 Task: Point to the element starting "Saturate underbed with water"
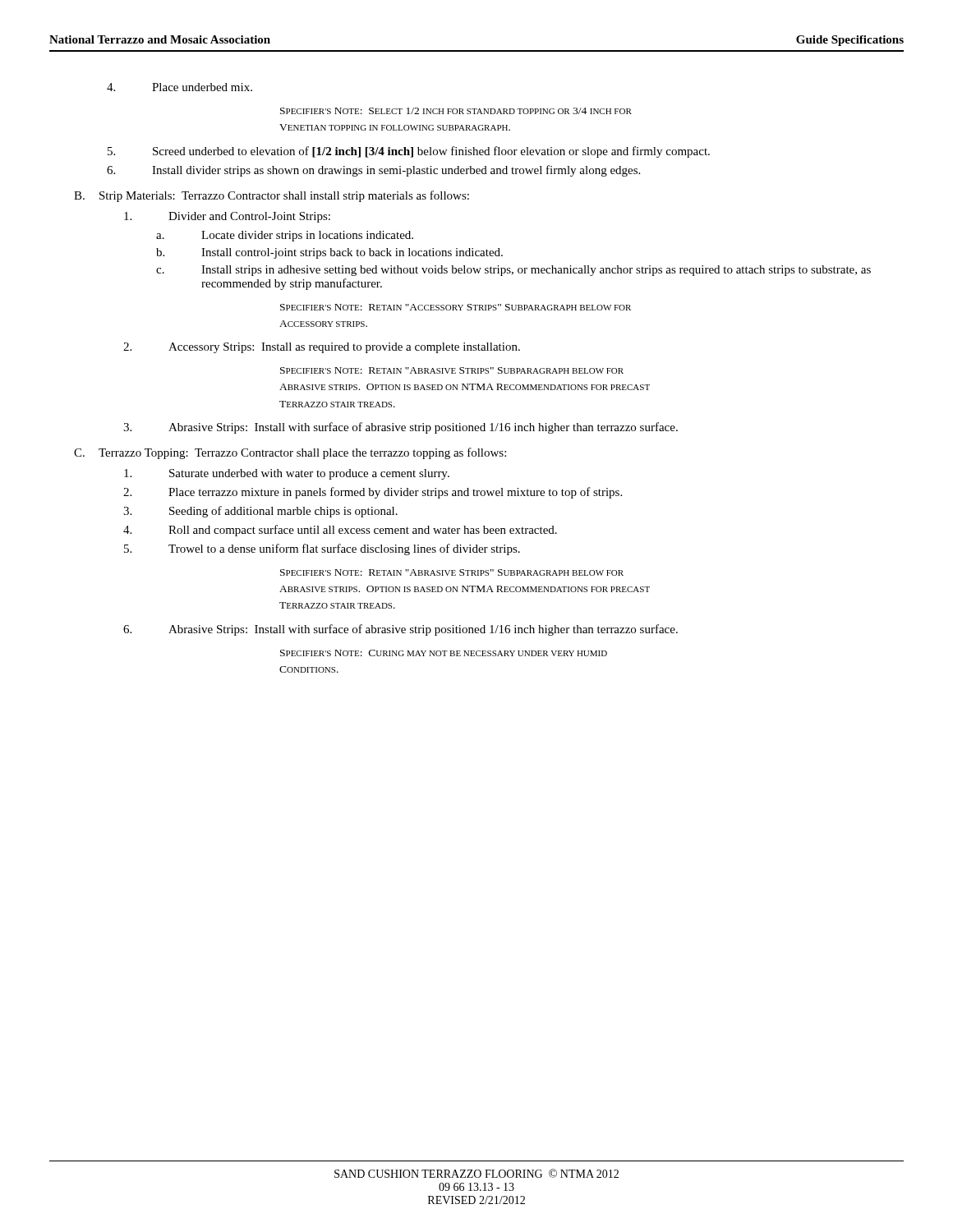287,474
